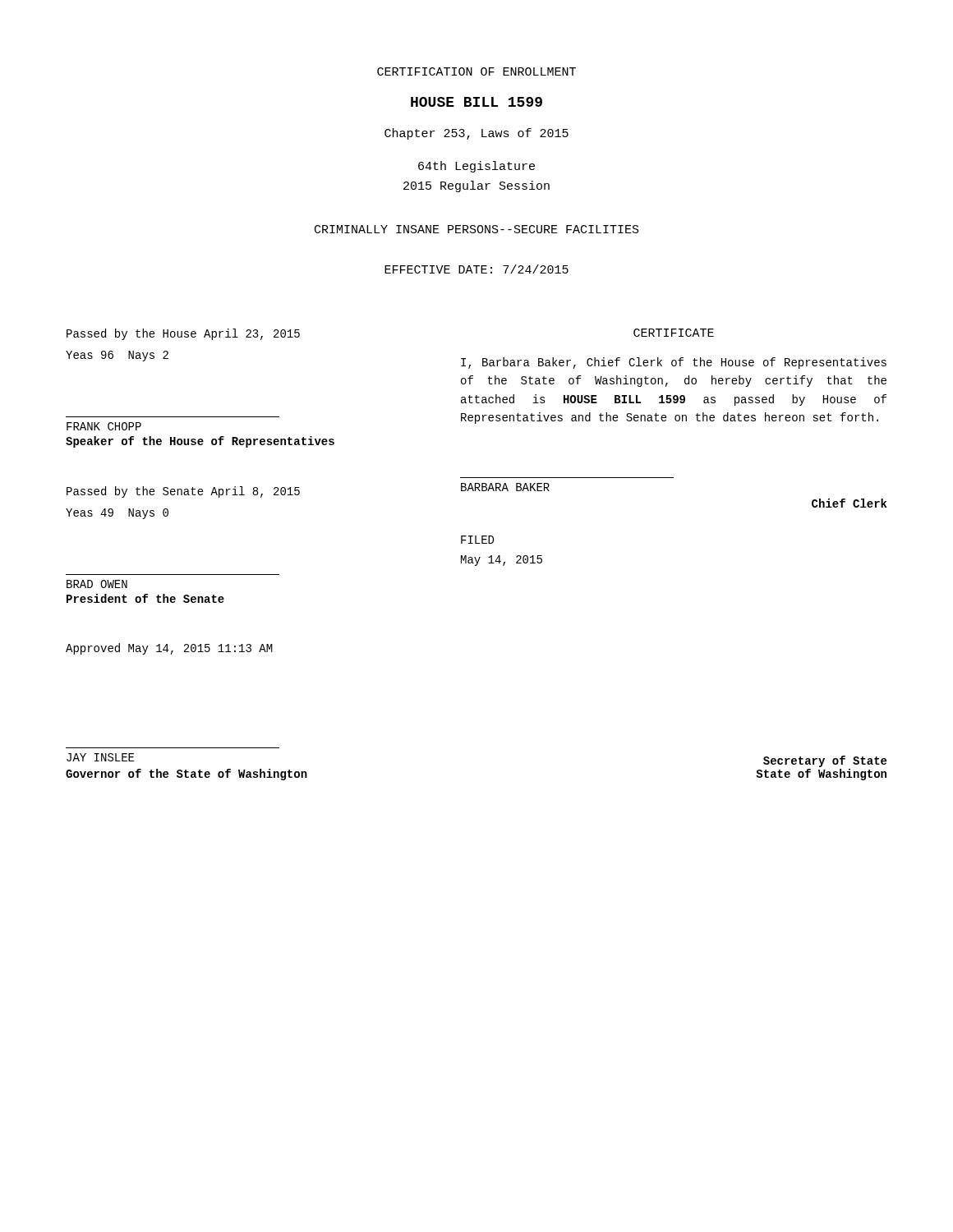The image size is (953, 1232).
Task: Locate the passage starting "FILED May 14, 2015"
Action: pyautogui.click(x=477, y=540)
